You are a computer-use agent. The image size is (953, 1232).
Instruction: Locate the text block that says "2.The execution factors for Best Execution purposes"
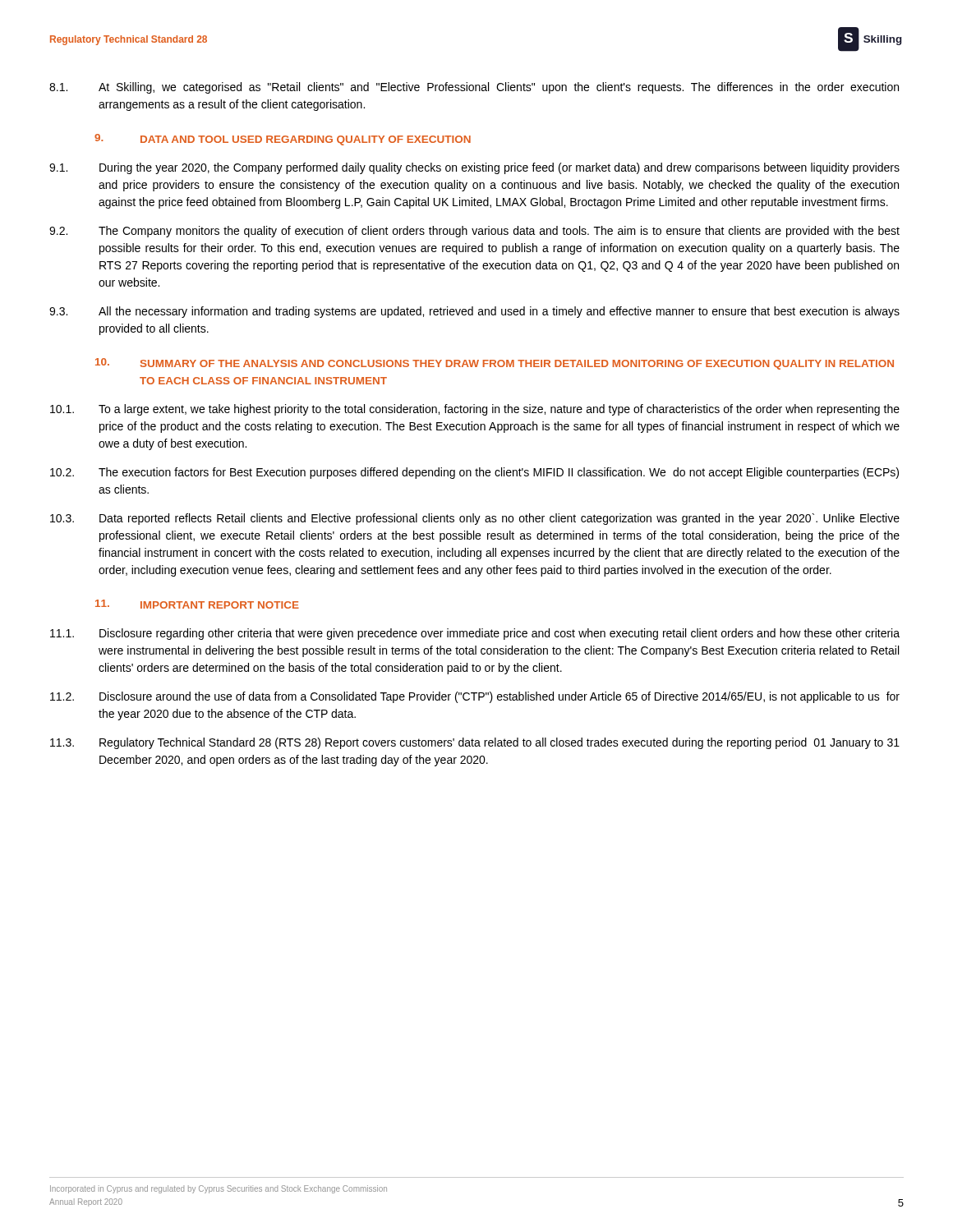point(474,481)
